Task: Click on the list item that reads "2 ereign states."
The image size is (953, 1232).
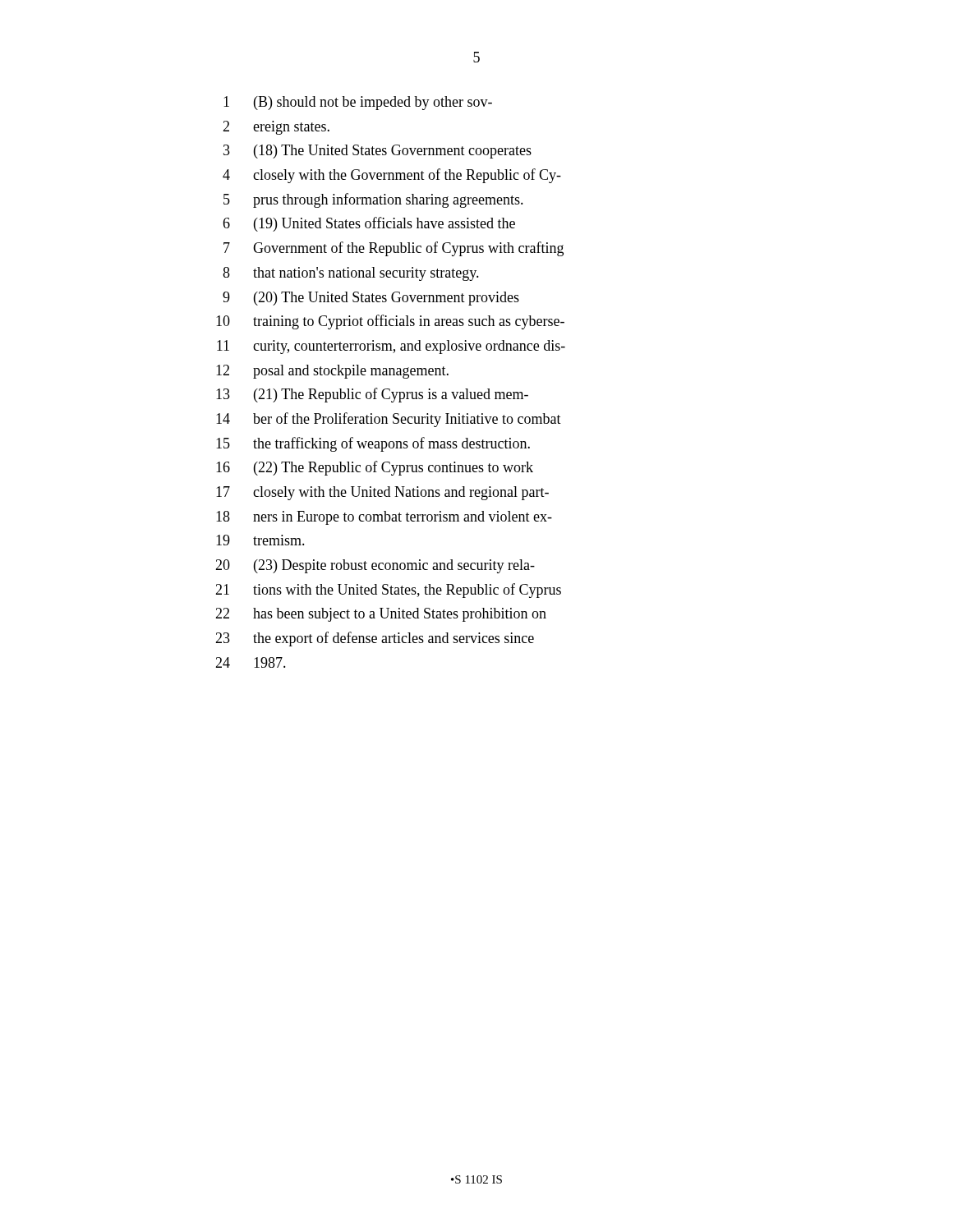Action: (276, 128)
